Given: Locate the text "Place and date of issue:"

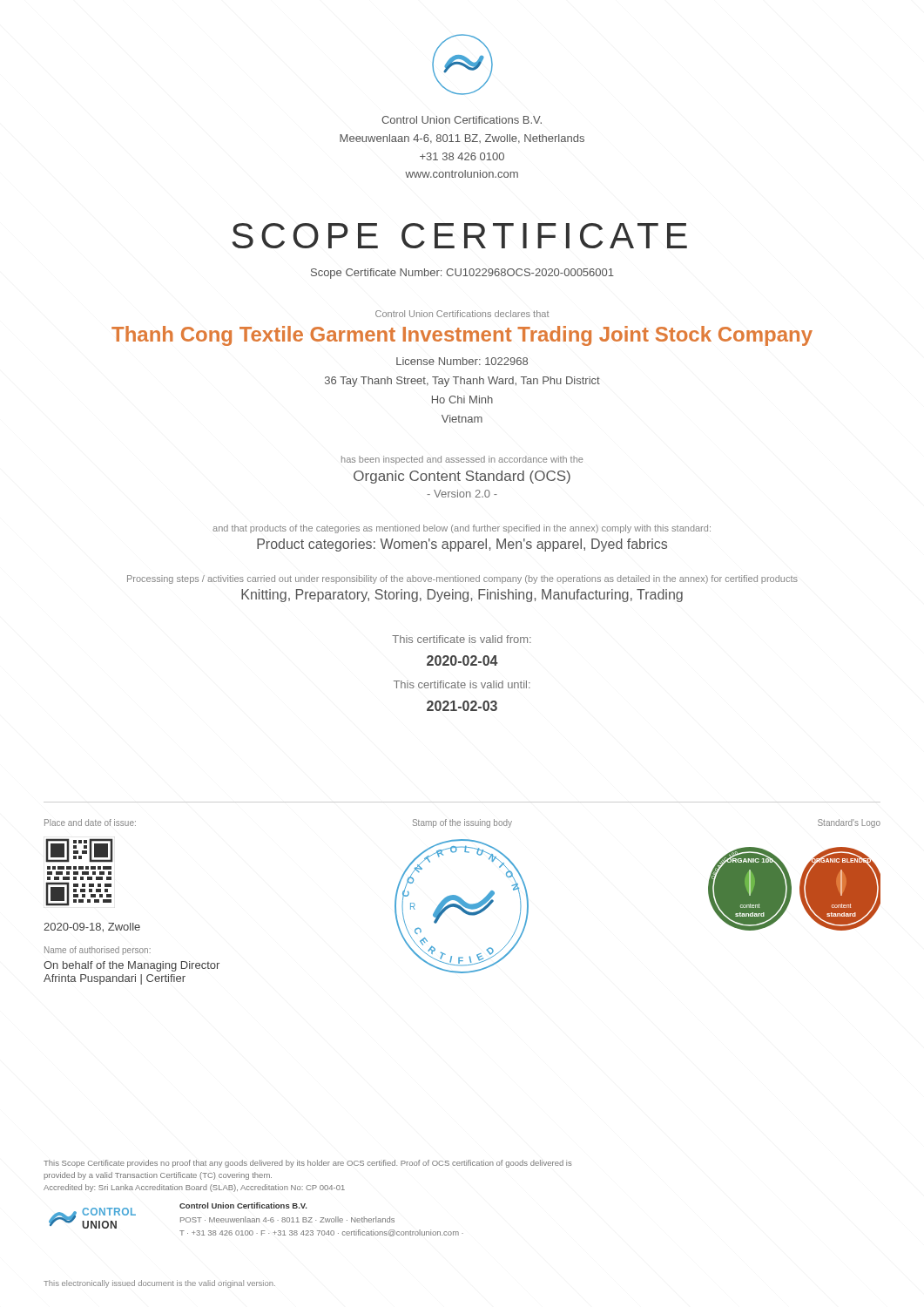Looking at the screenshot, I should [90, 823].
